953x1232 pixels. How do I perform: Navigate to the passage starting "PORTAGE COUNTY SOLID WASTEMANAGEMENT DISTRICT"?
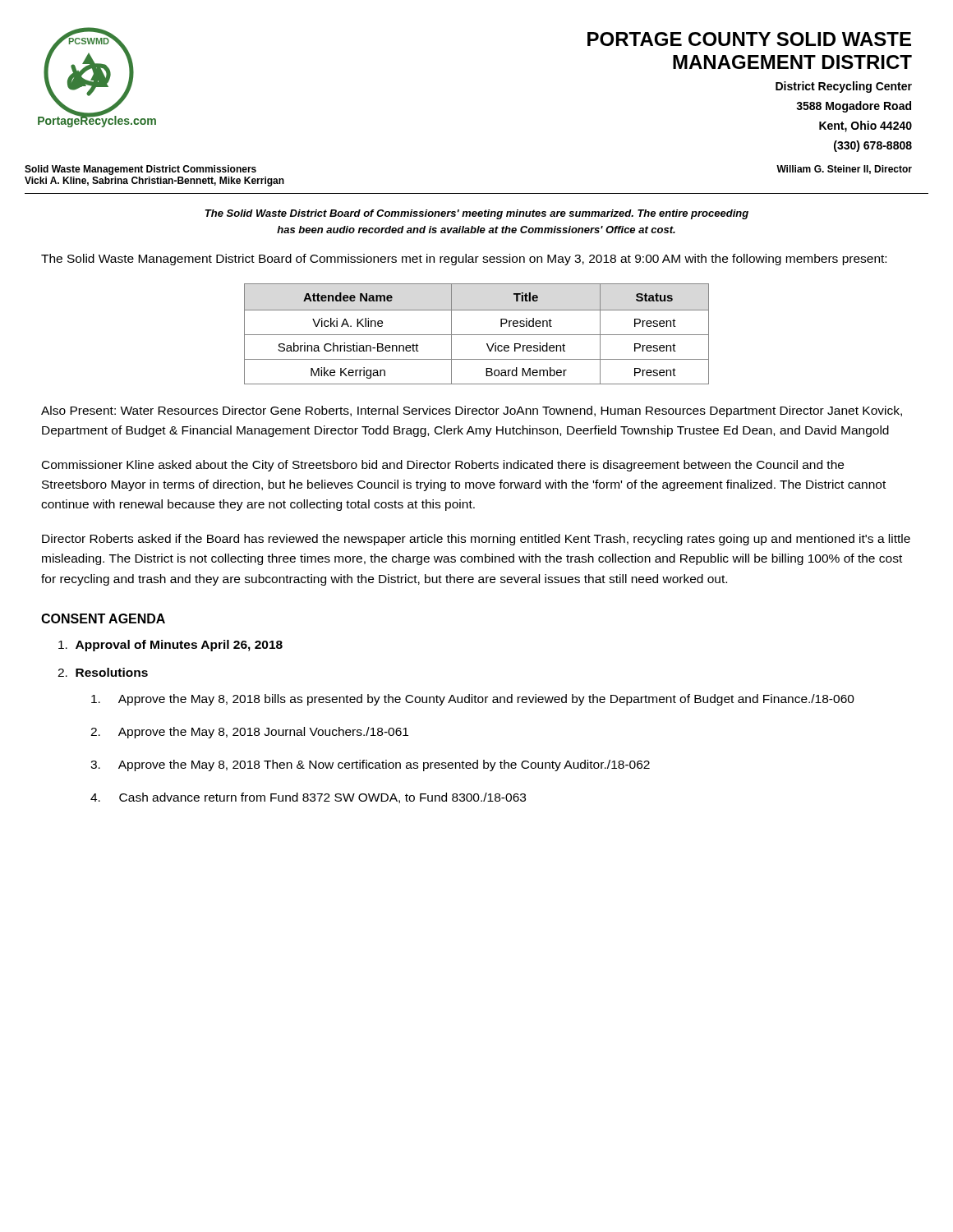[749, 50]
